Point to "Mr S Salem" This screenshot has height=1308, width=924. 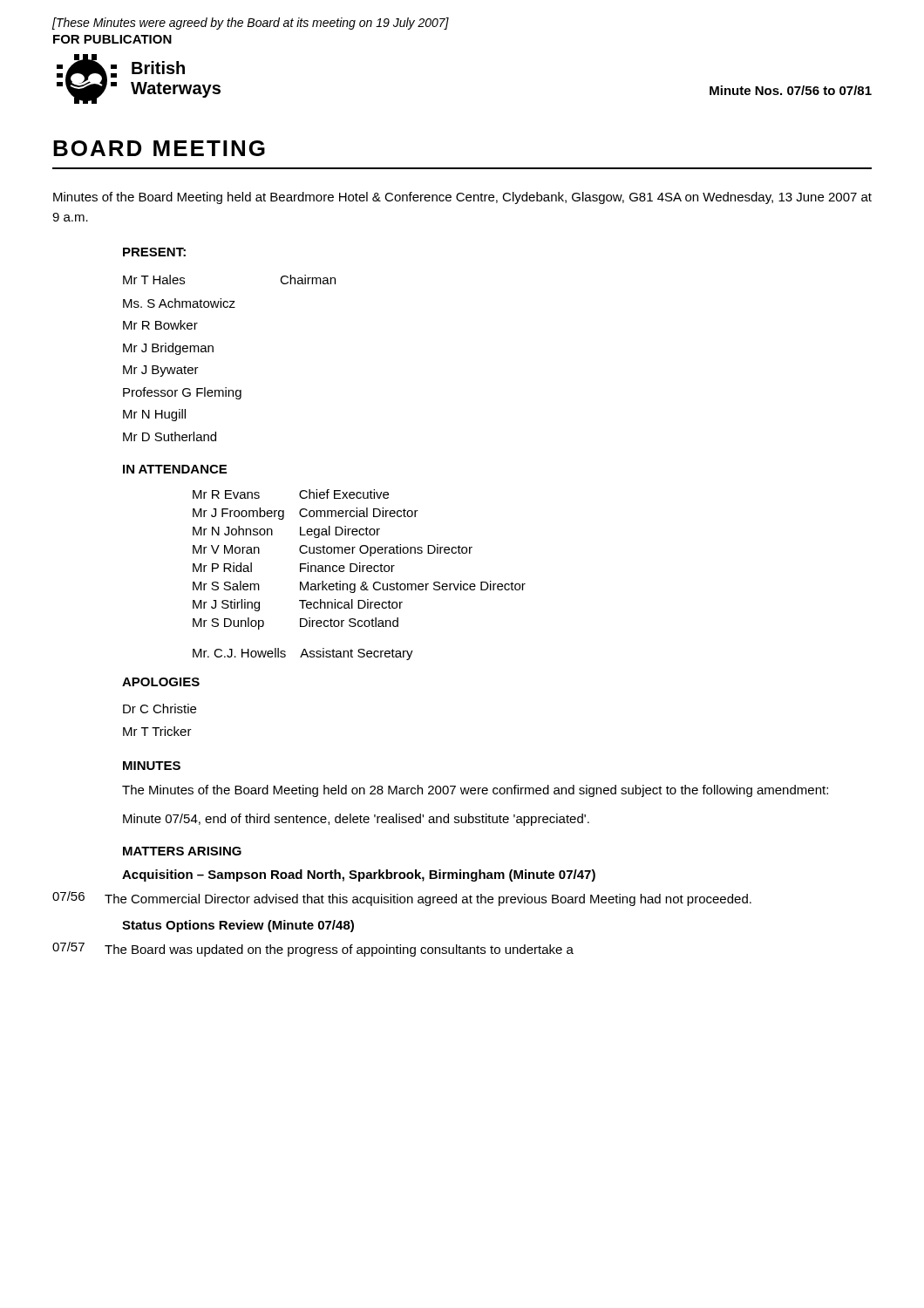pos(226,586)
